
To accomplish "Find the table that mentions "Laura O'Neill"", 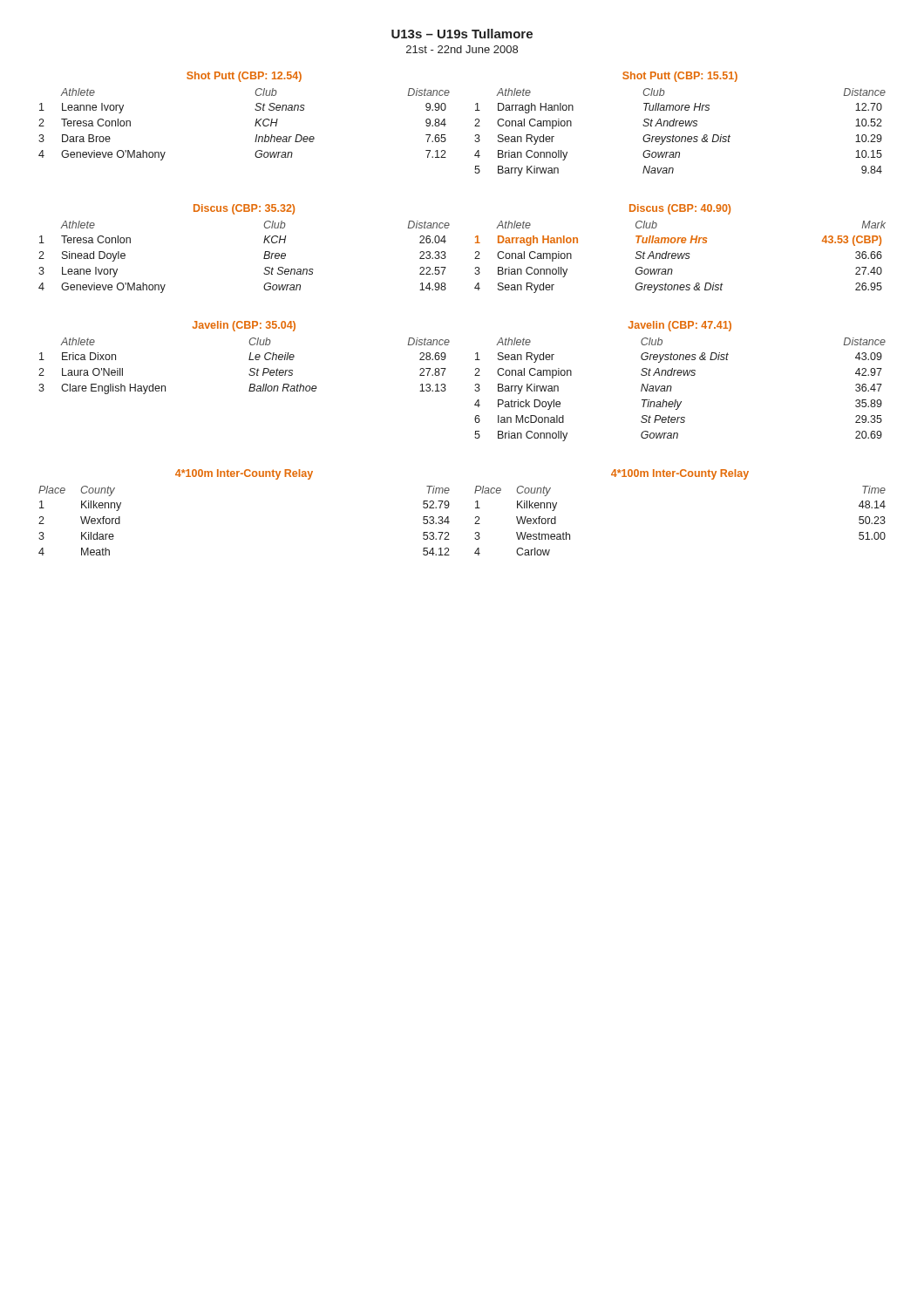I will pyautogui.click(x=244, y=365).
